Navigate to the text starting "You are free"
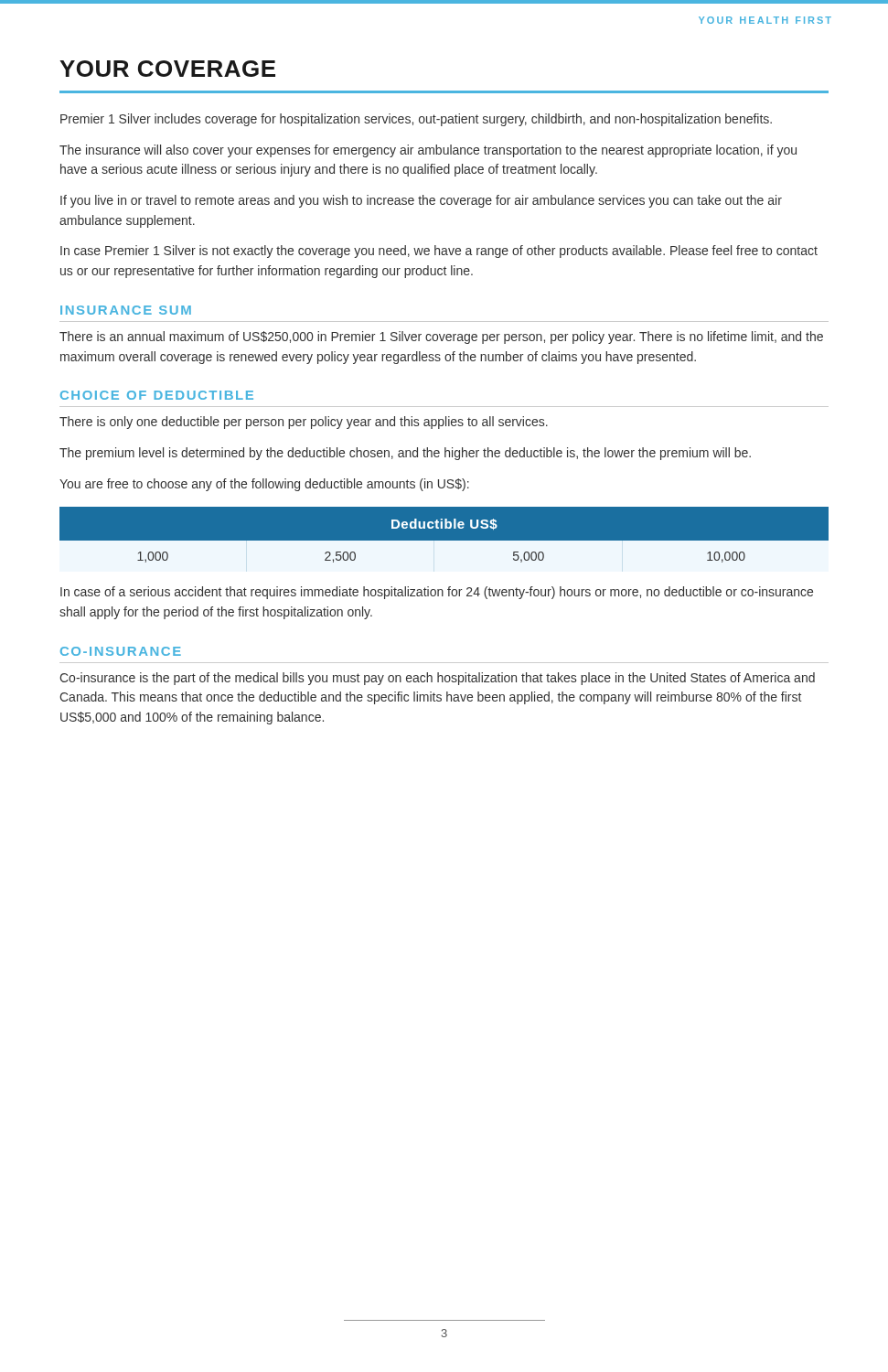This screenshot has height=1372, width=888. 265,483
